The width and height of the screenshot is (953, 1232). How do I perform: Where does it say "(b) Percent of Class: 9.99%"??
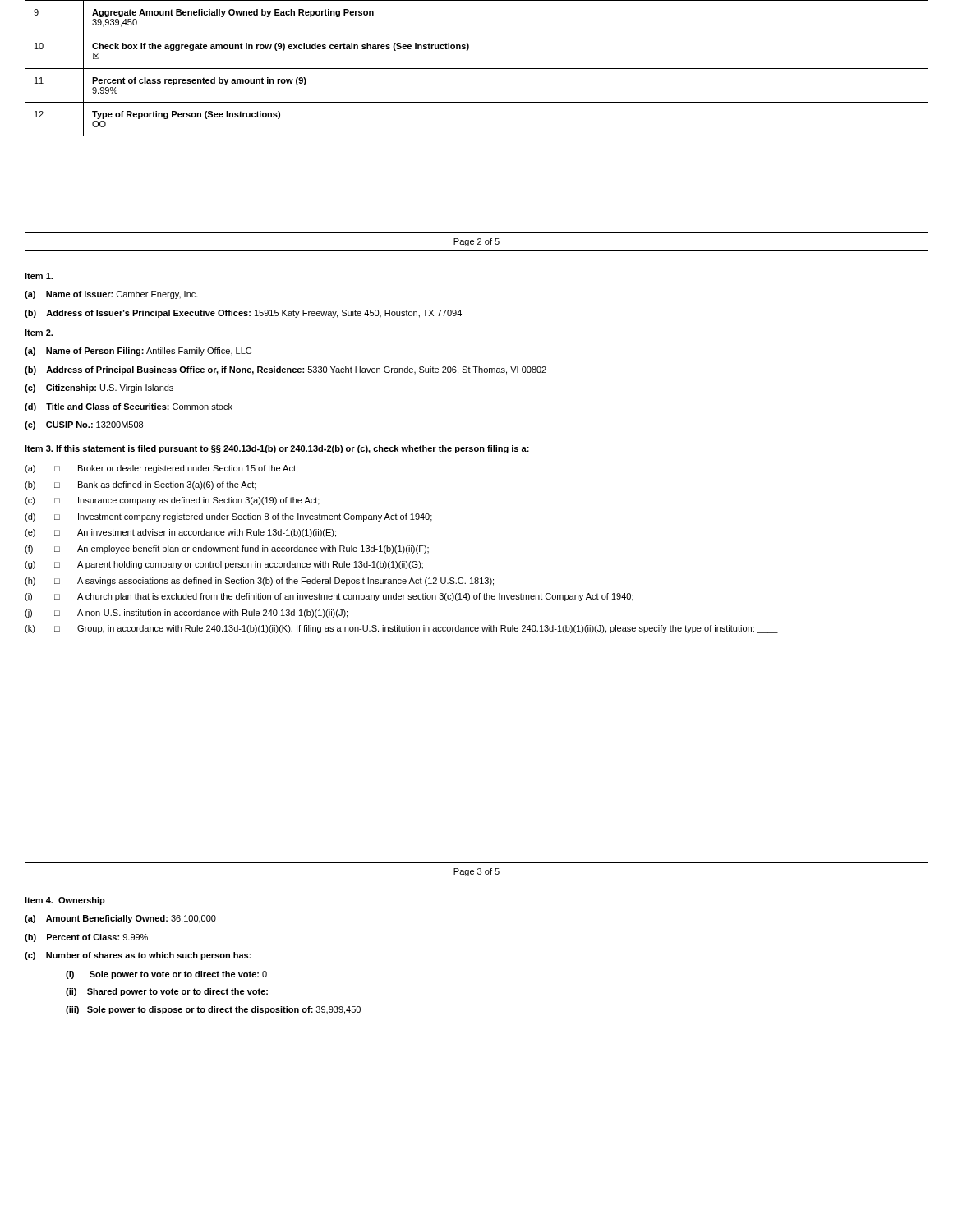point(86,937)
